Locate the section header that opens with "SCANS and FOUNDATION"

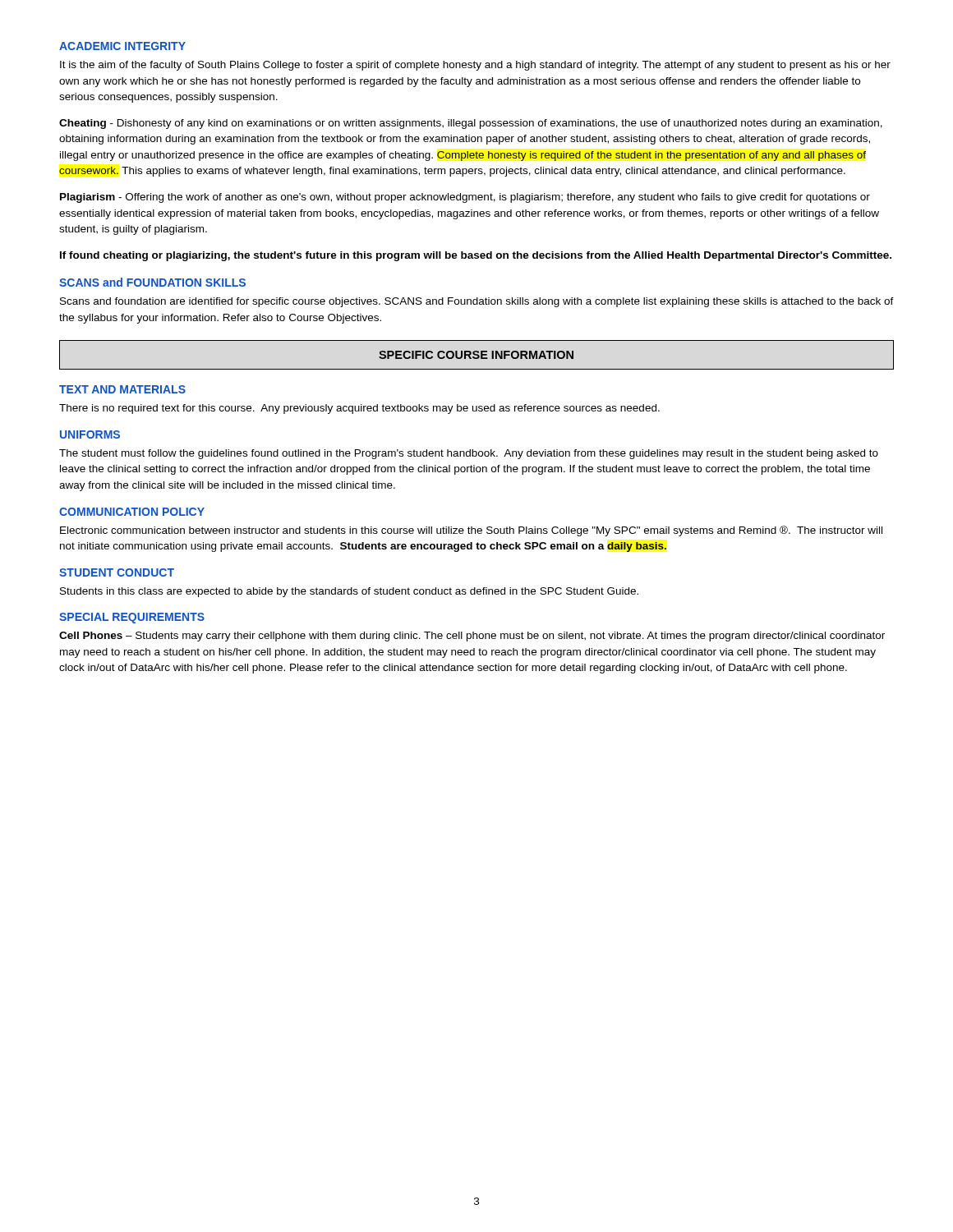pos(153,283)
